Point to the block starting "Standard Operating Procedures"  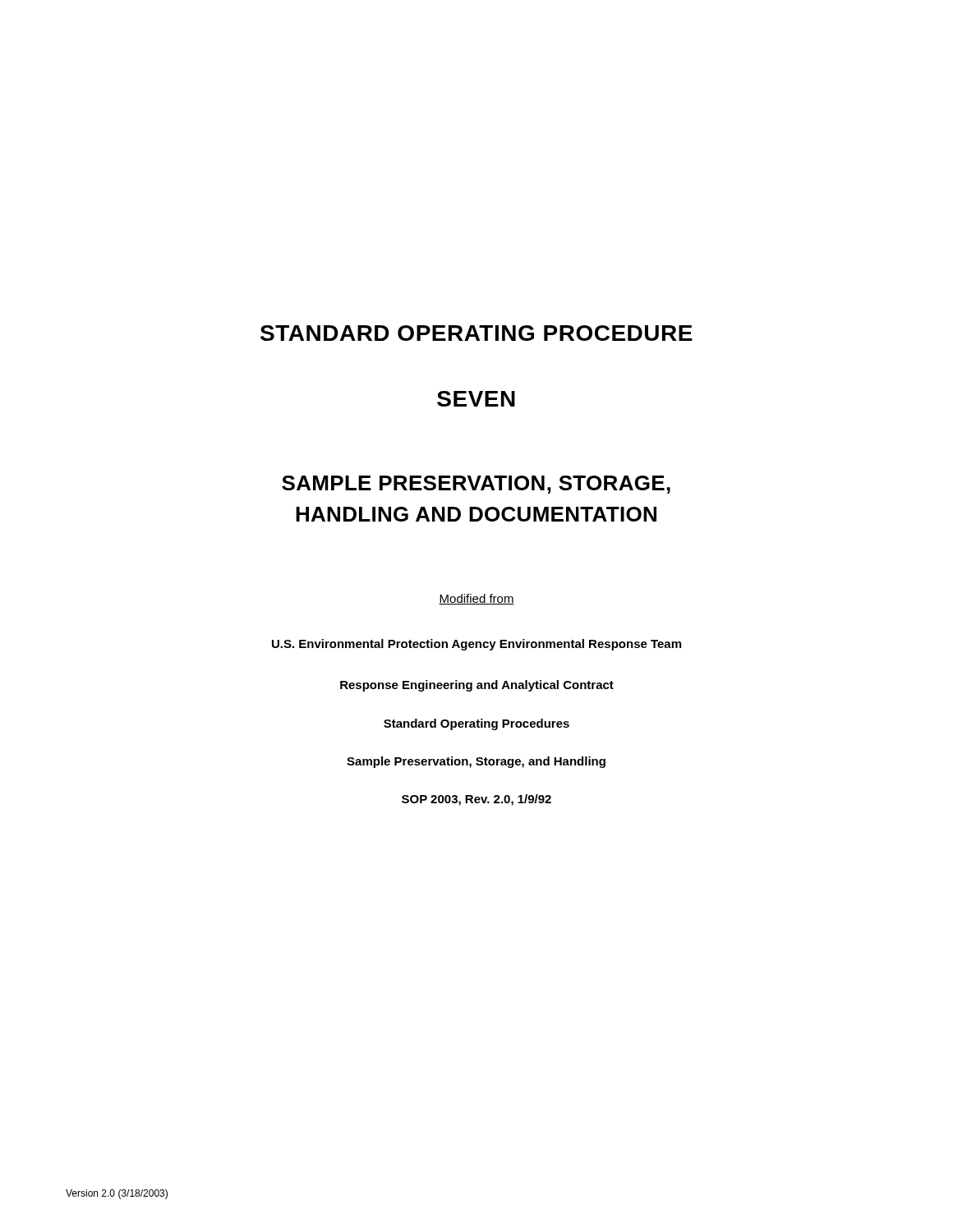click(x=476, y=723)
